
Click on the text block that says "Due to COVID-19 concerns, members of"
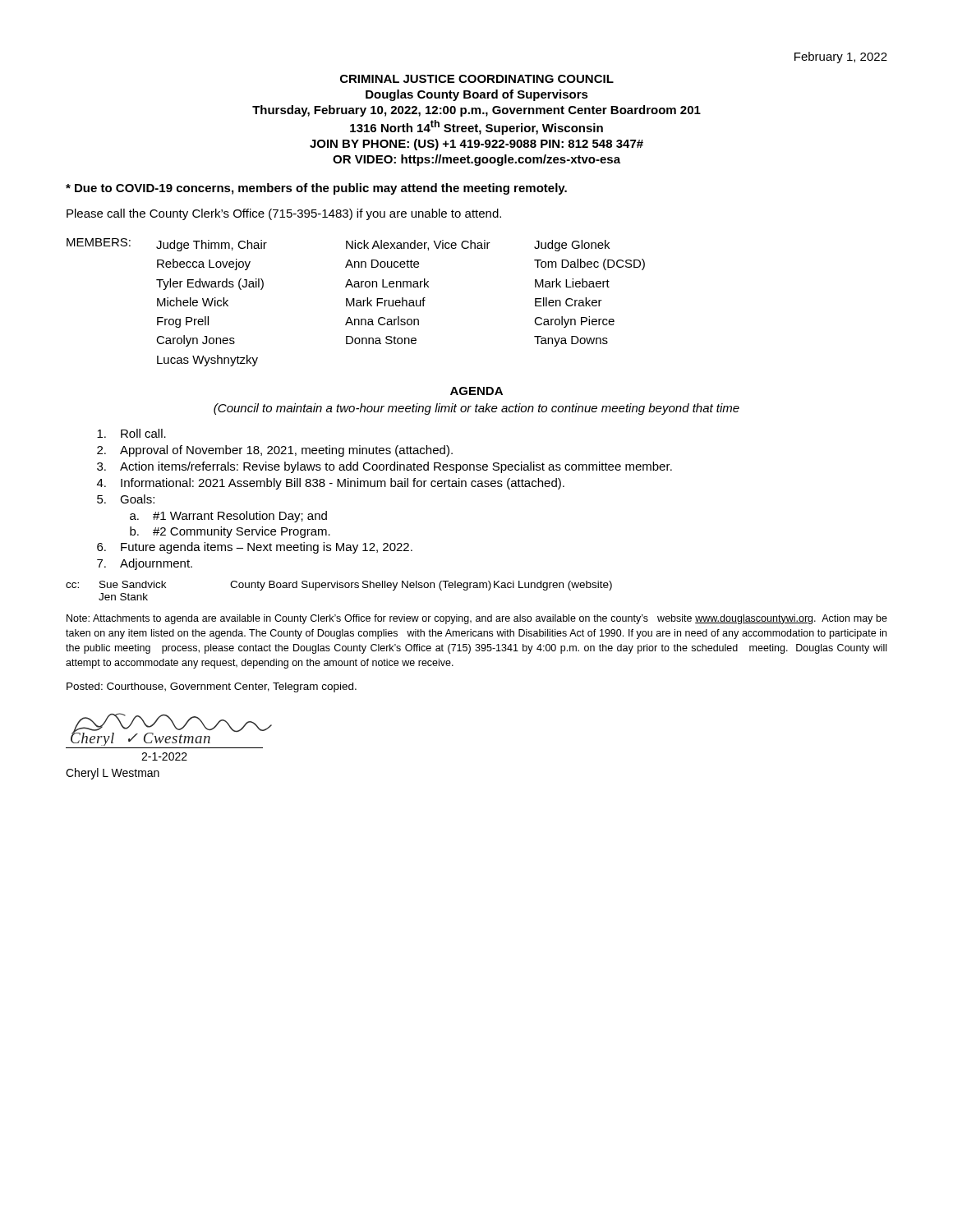coord(317,188)
